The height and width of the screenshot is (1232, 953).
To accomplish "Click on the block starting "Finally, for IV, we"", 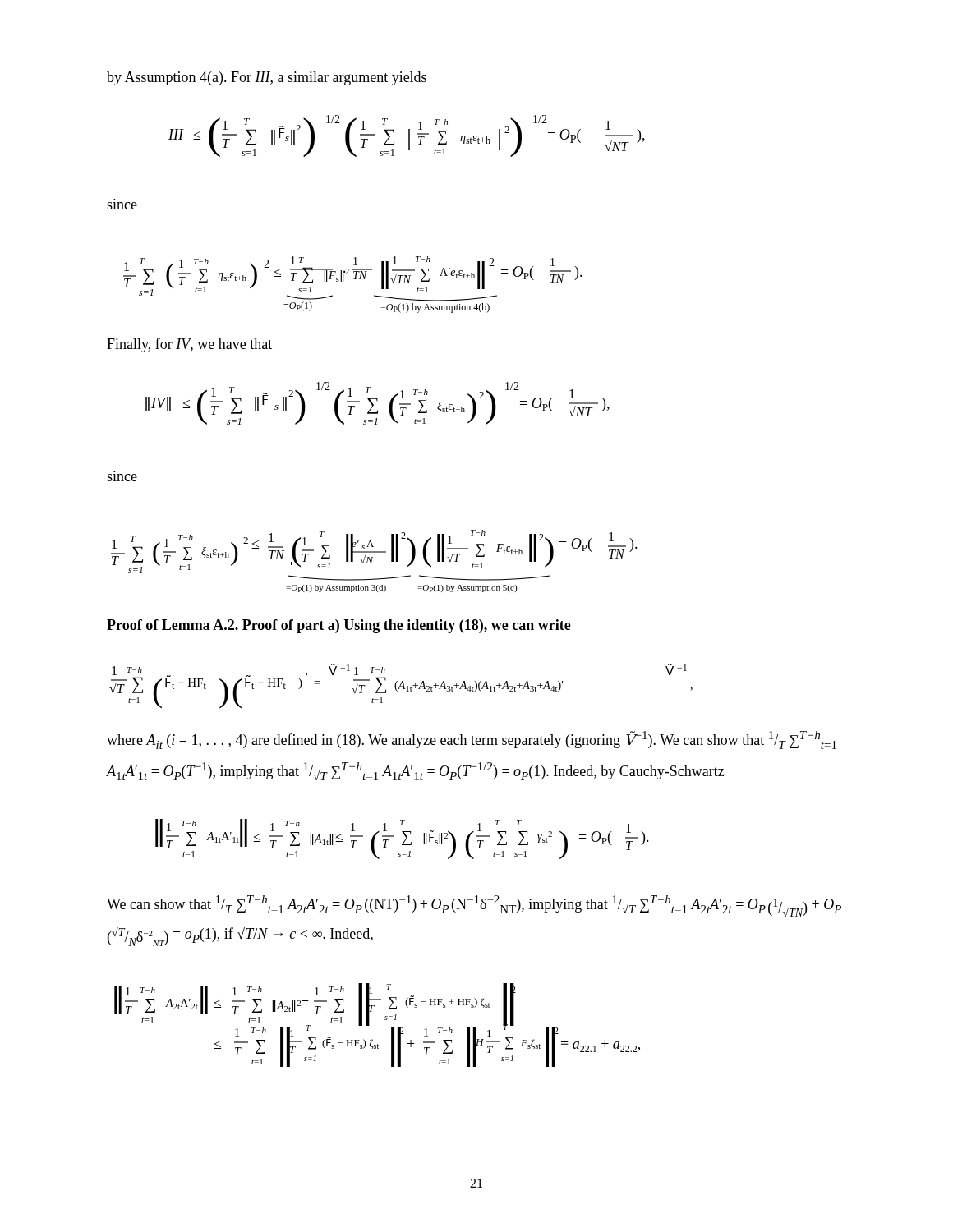I will [190, 344].
